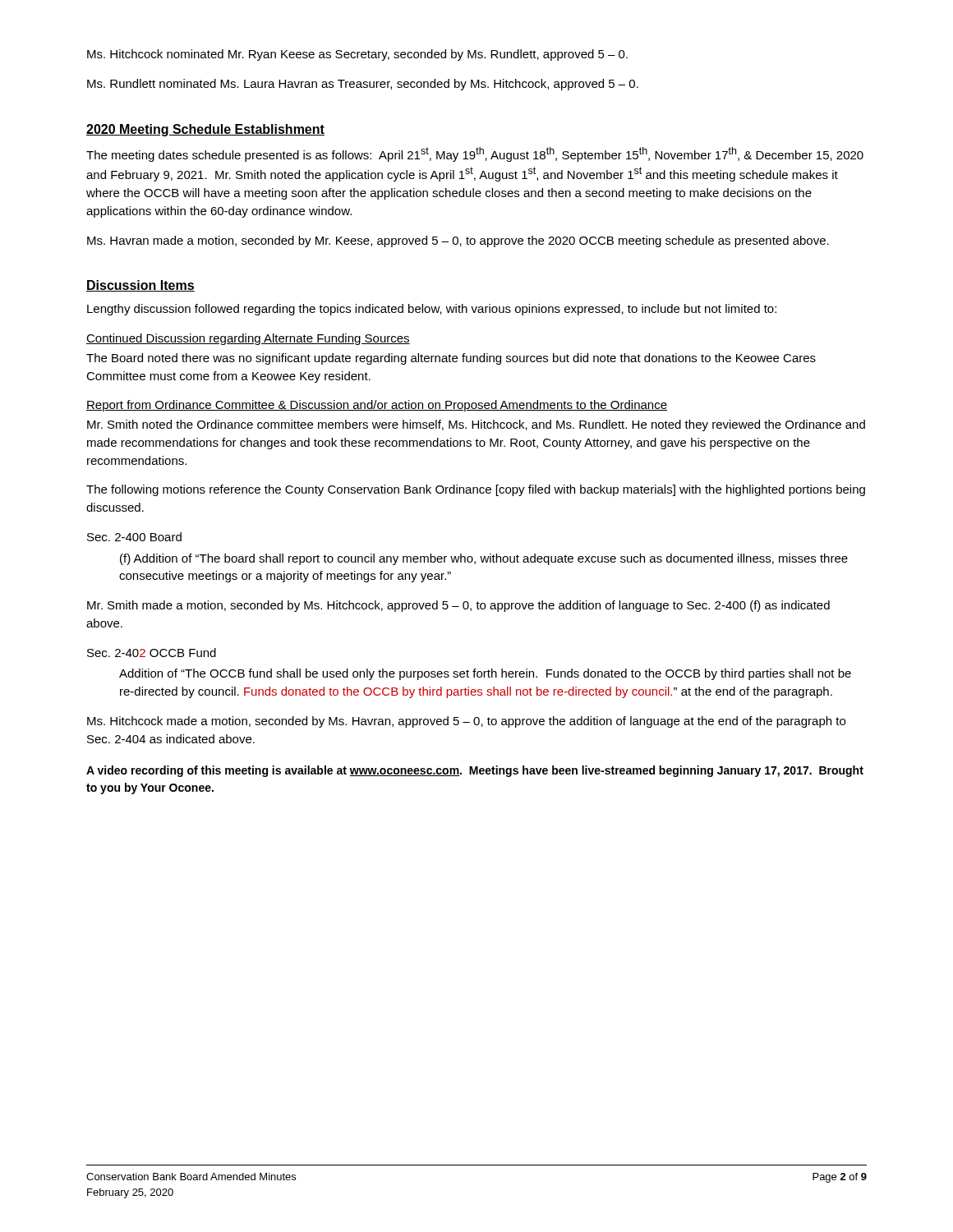
Task: Locate the text block that says "Mr. Smith made a motion,"
Action: (458, 614)
